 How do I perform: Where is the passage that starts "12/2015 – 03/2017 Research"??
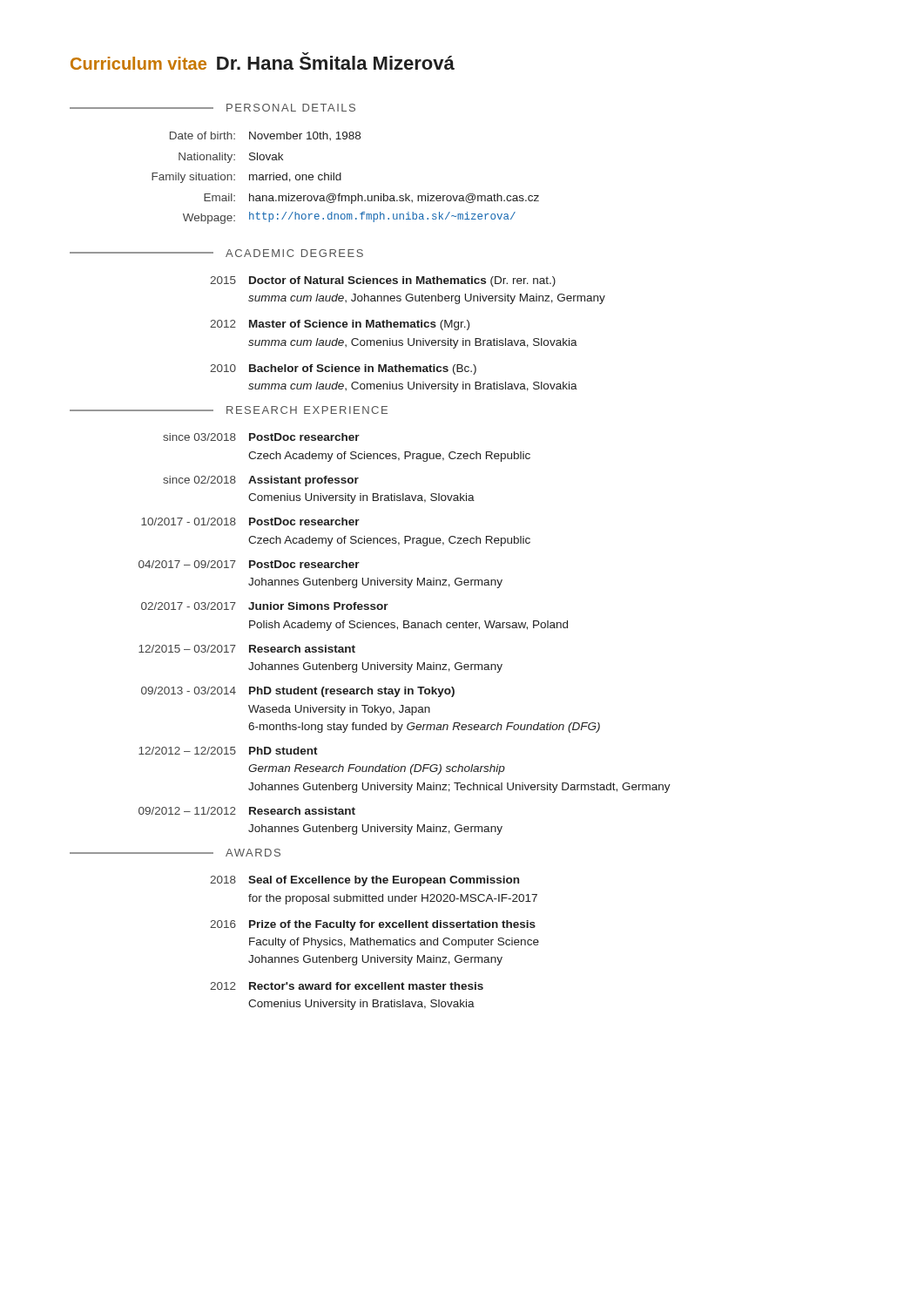click(x=462, y=658)
